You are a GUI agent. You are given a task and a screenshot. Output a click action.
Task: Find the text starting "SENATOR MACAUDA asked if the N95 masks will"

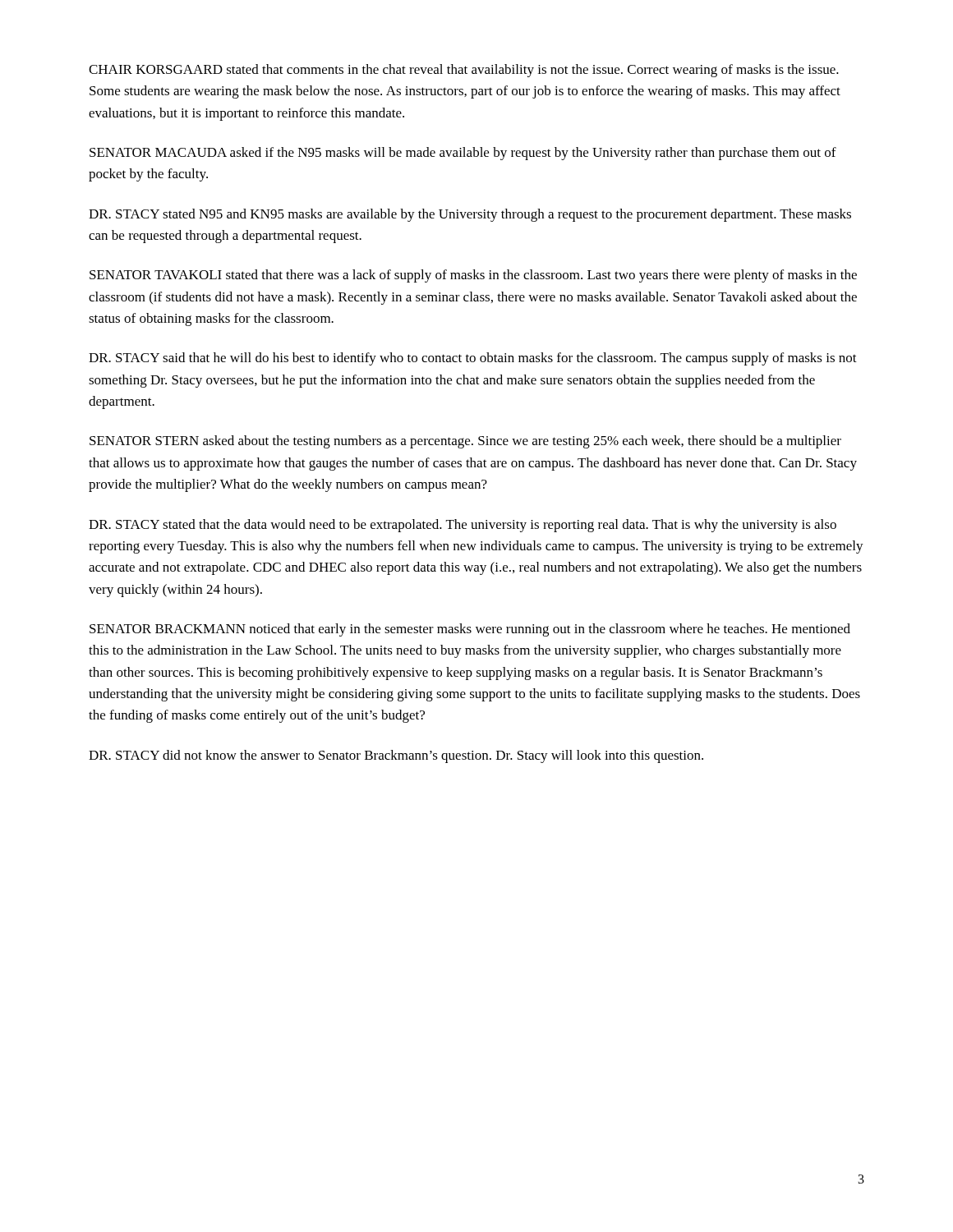[462, 163]
